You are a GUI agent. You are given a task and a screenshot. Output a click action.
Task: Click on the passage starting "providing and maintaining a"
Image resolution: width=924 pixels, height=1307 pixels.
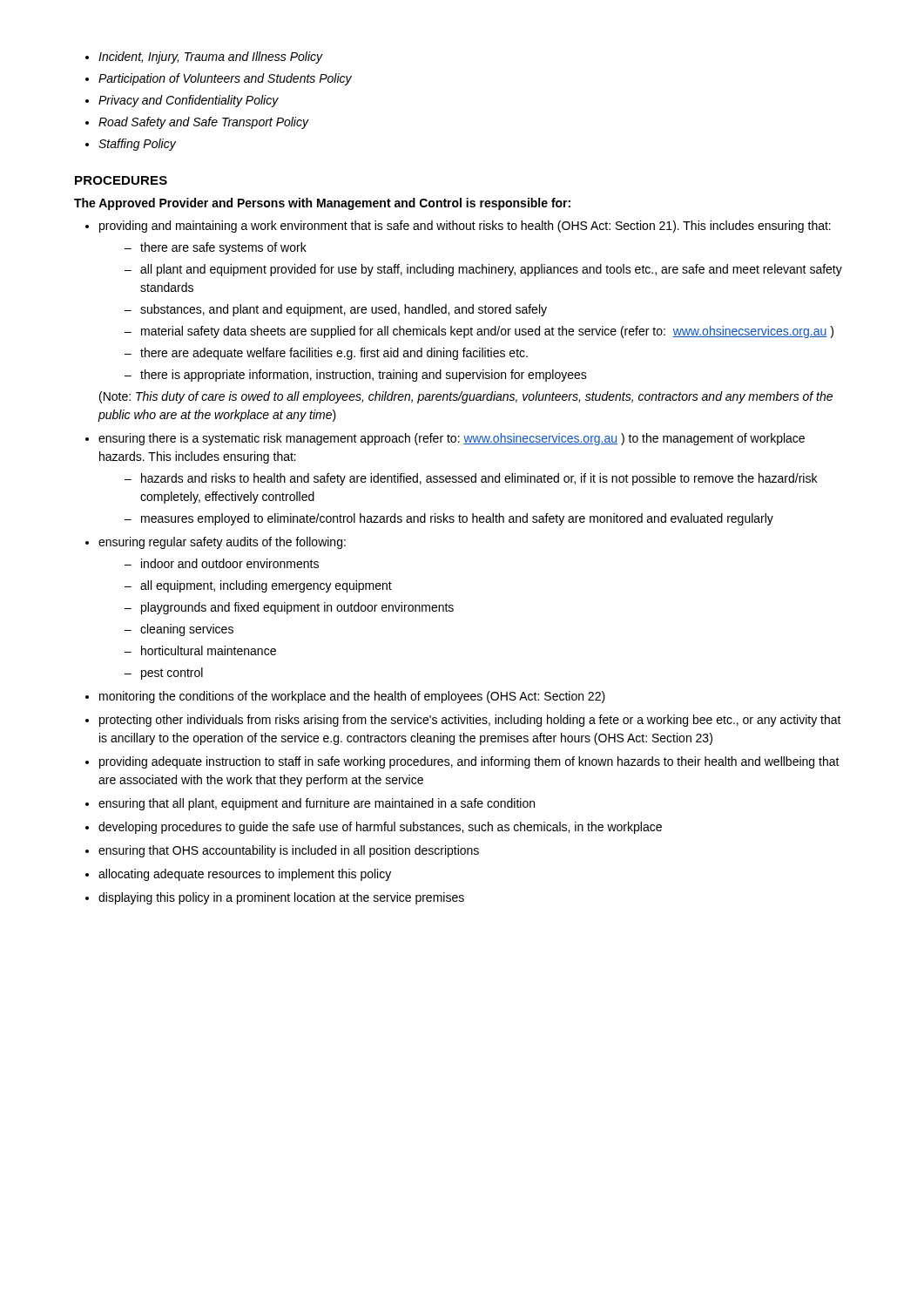pos(474,322)
